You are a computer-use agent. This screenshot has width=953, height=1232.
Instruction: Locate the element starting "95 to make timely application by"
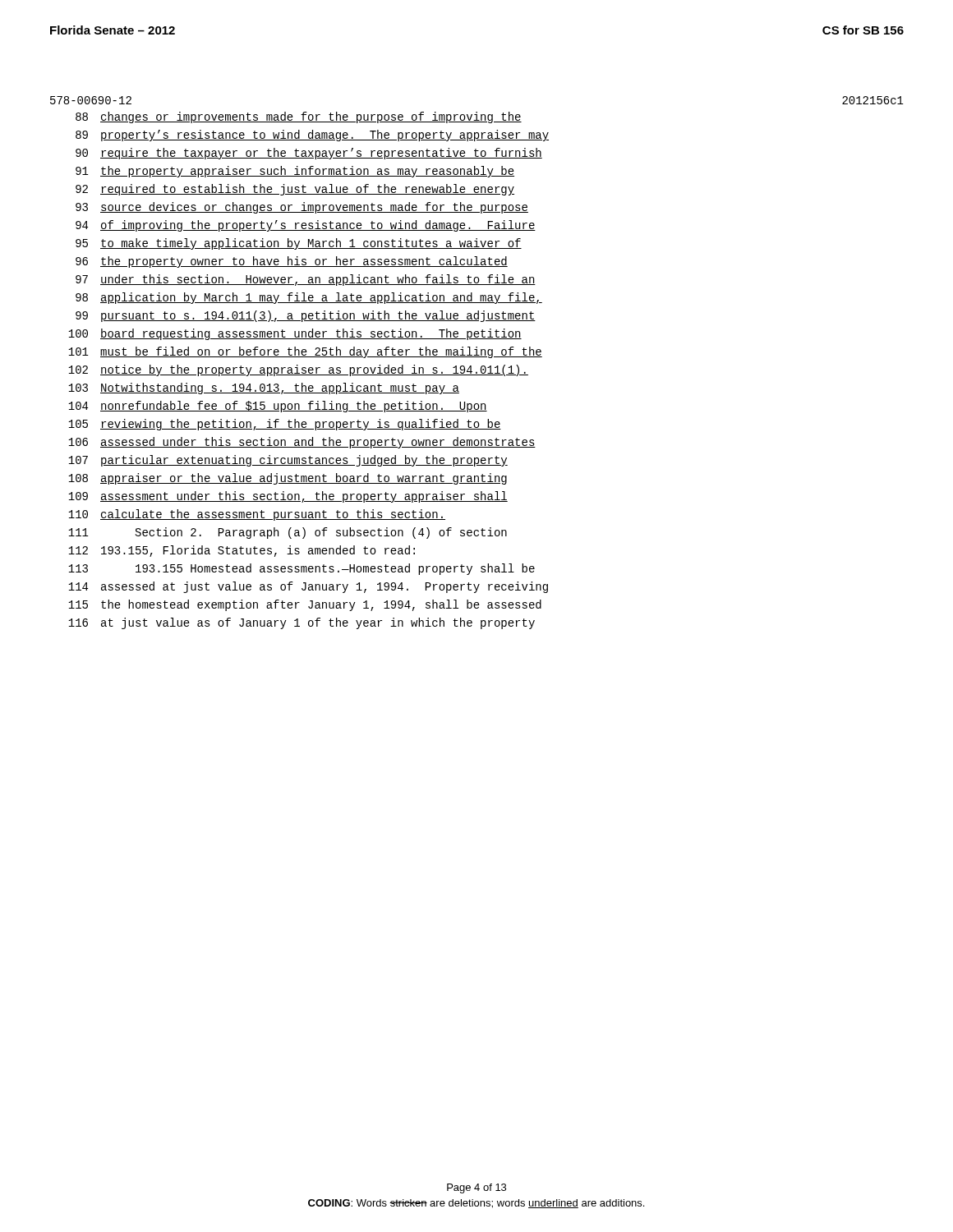pyautogui.click(x=285, y=244)
